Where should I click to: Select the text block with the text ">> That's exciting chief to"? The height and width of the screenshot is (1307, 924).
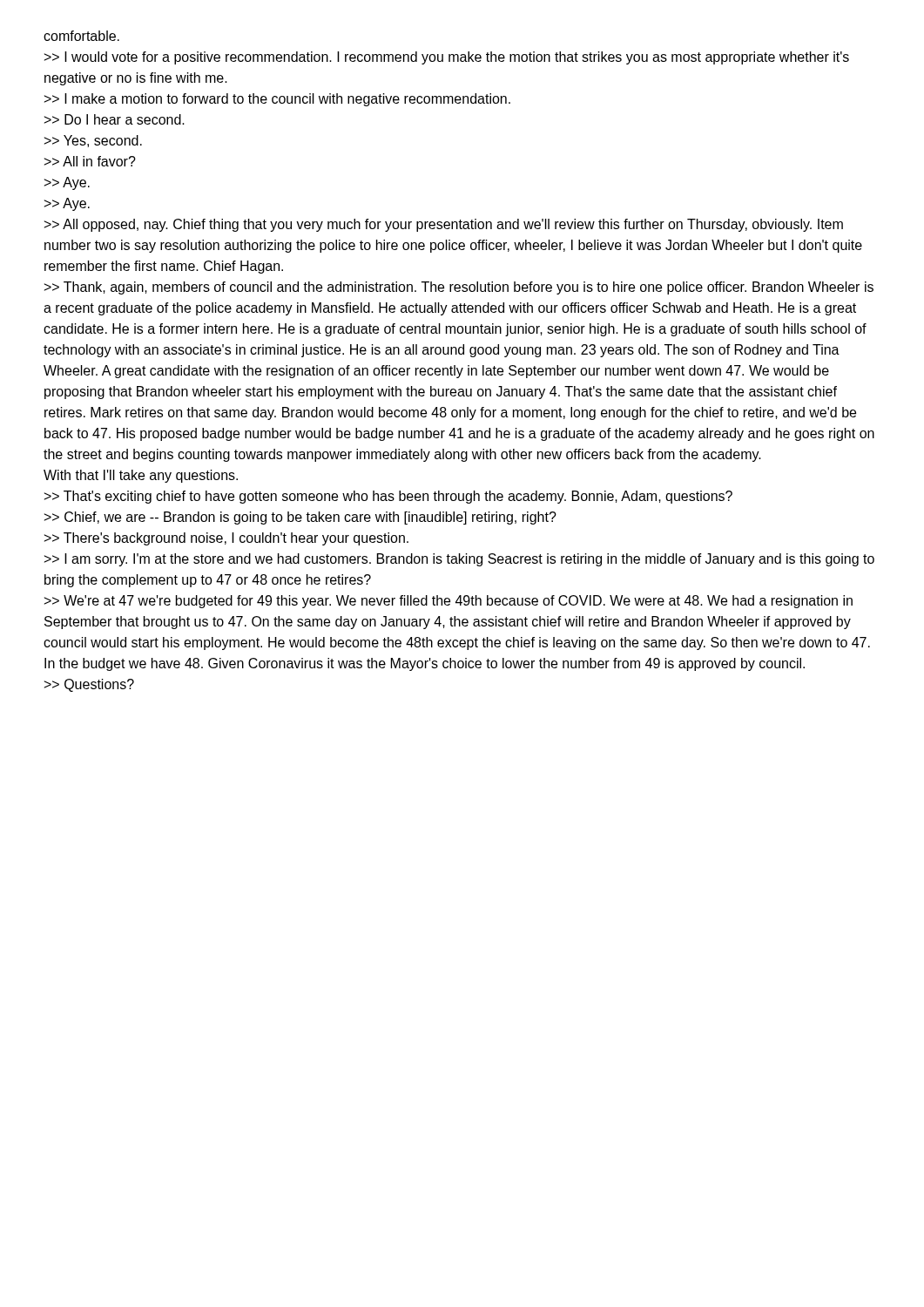tap(462, 497)
